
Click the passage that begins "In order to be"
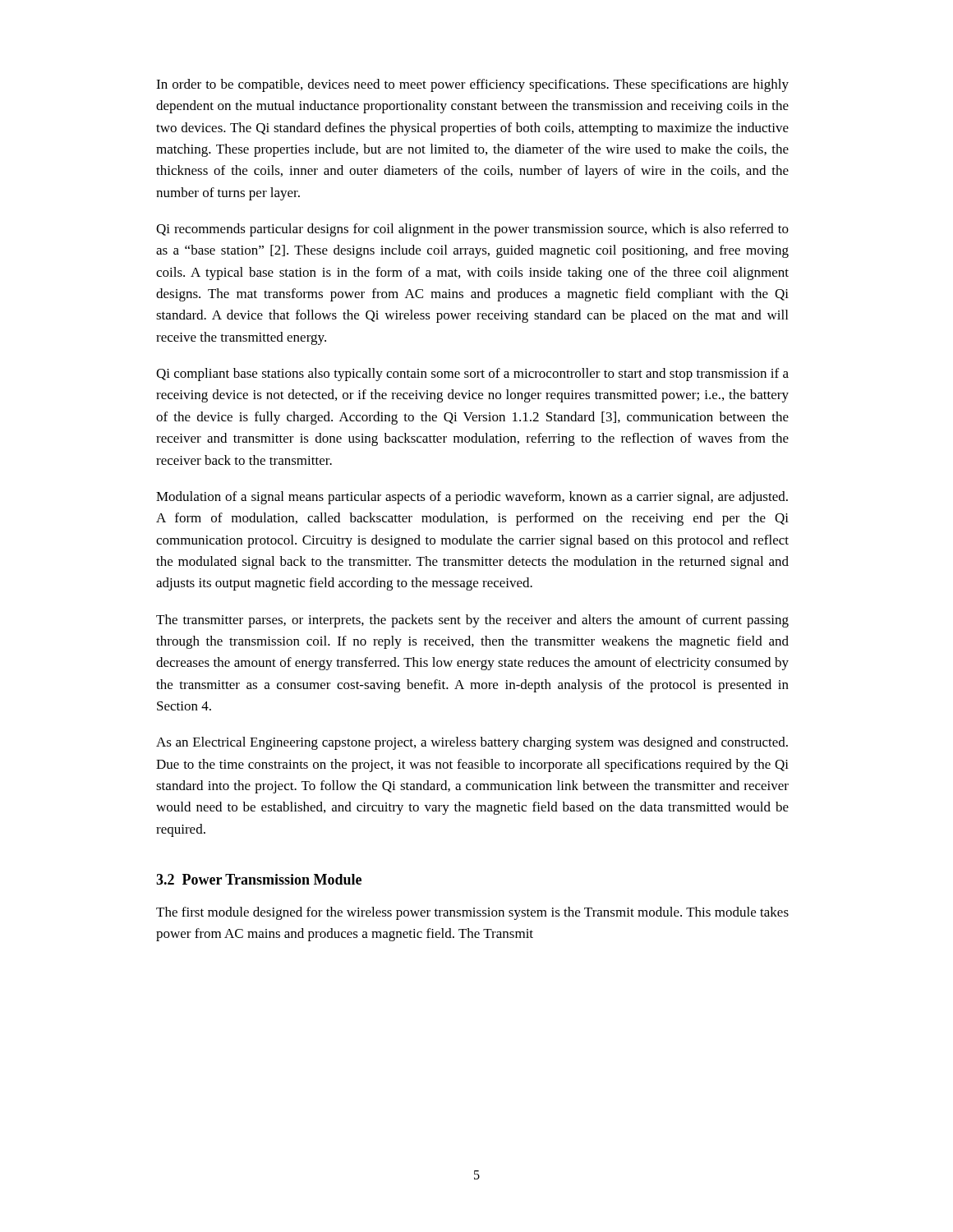(x=472, y=138)
